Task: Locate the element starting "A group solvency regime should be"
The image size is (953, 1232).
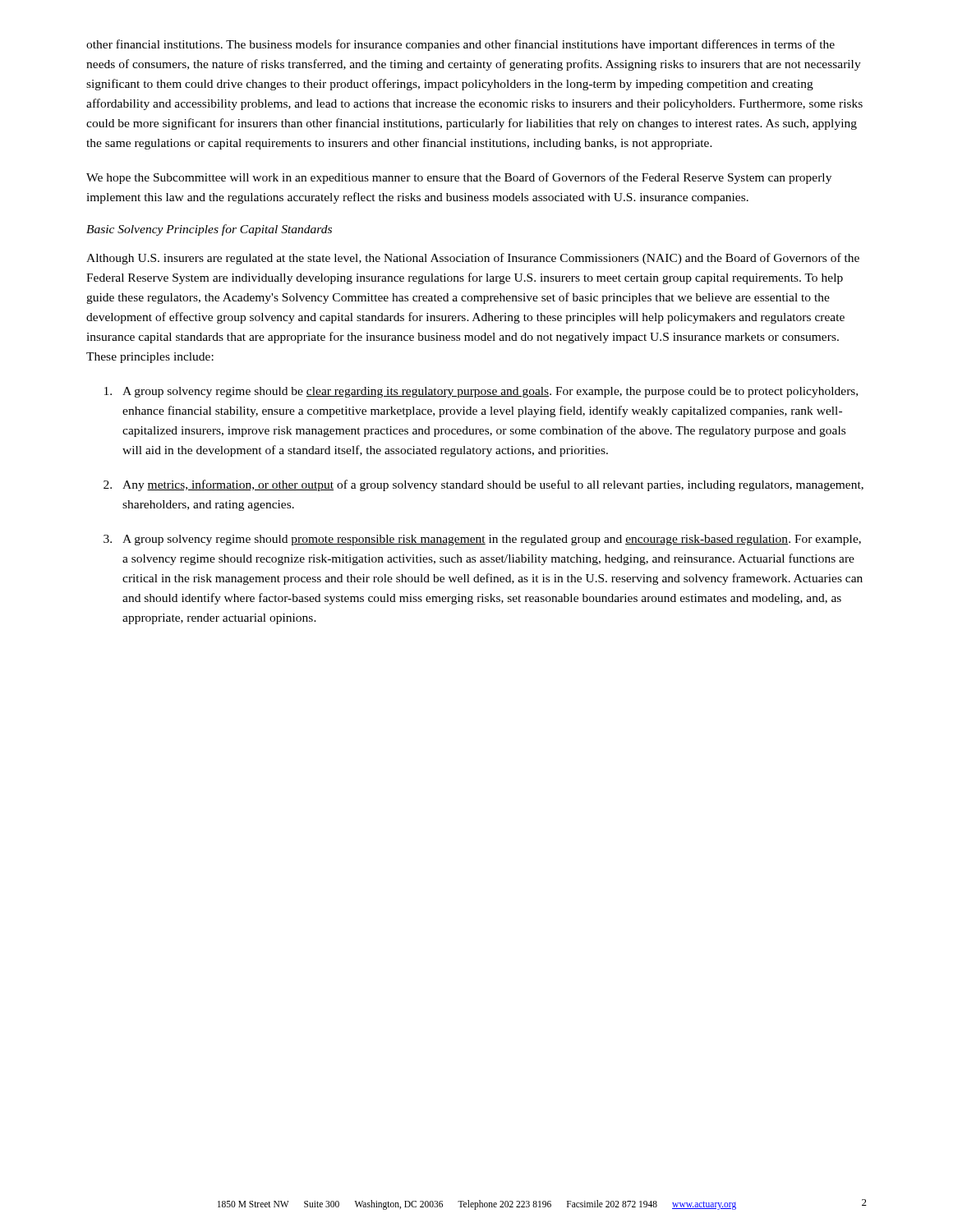Action: (x=476, y=421)
